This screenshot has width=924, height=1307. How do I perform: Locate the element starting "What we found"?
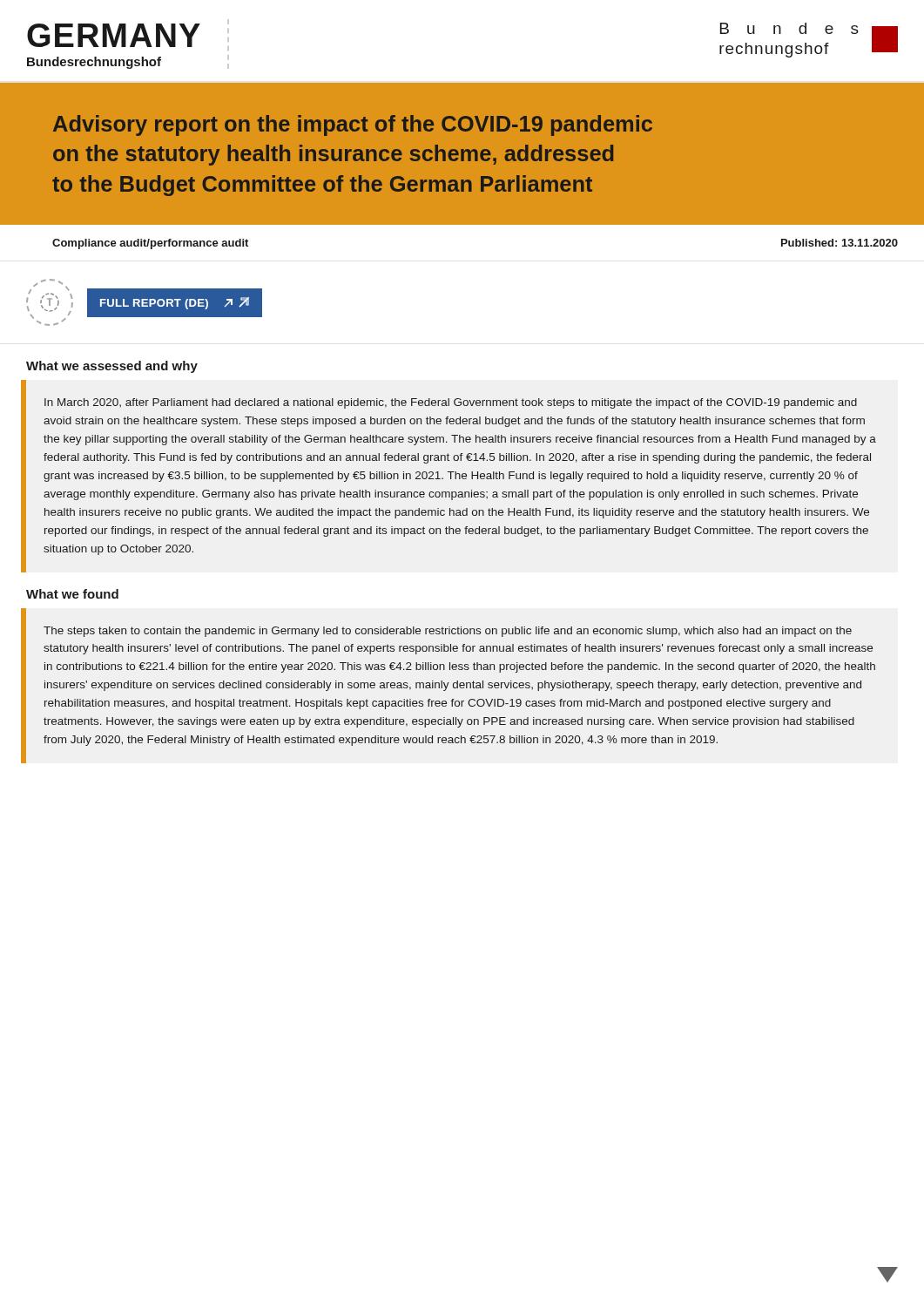tap(73, 593)
